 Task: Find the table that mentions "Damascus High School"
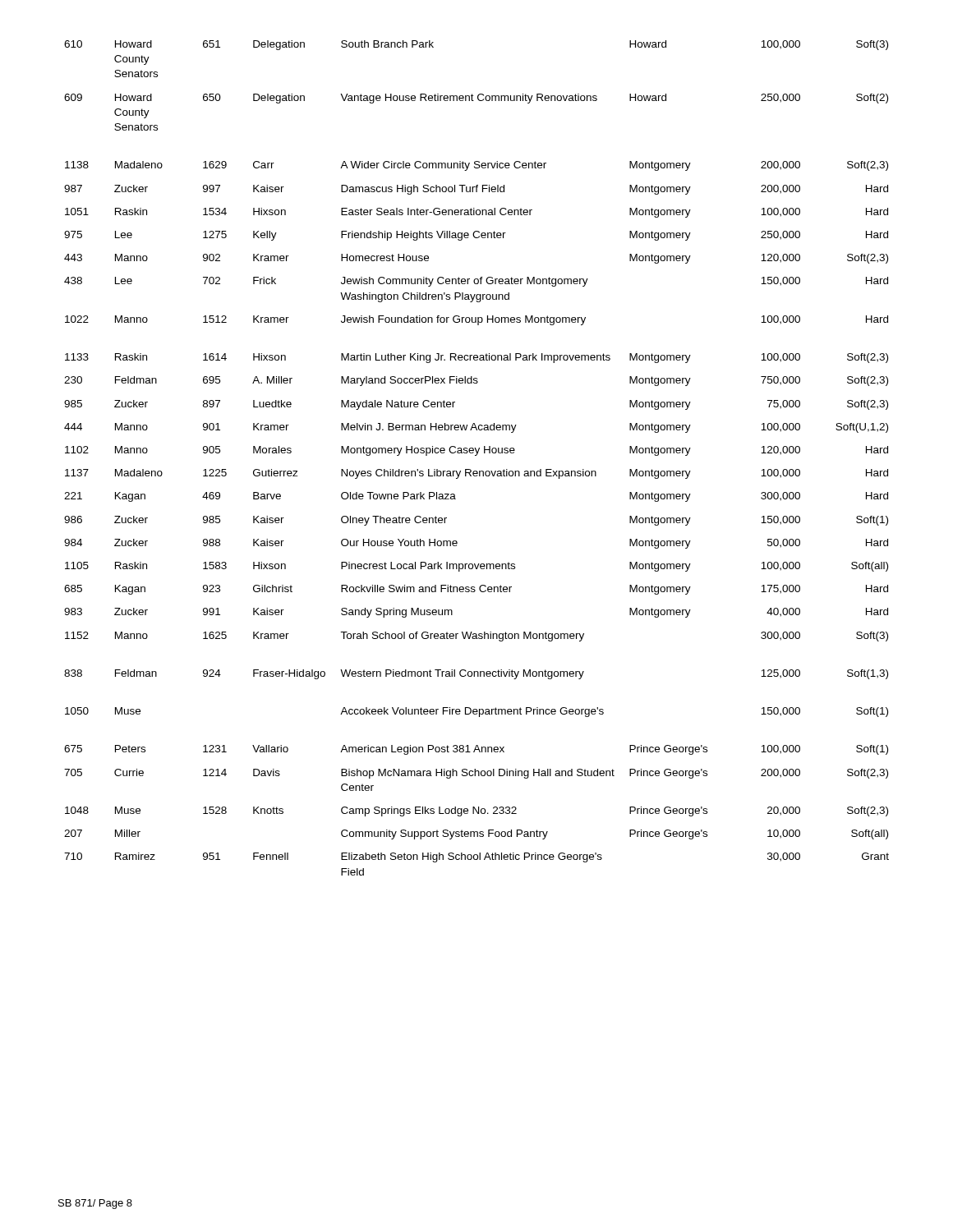pyautogui.click(x=476, y=458)
